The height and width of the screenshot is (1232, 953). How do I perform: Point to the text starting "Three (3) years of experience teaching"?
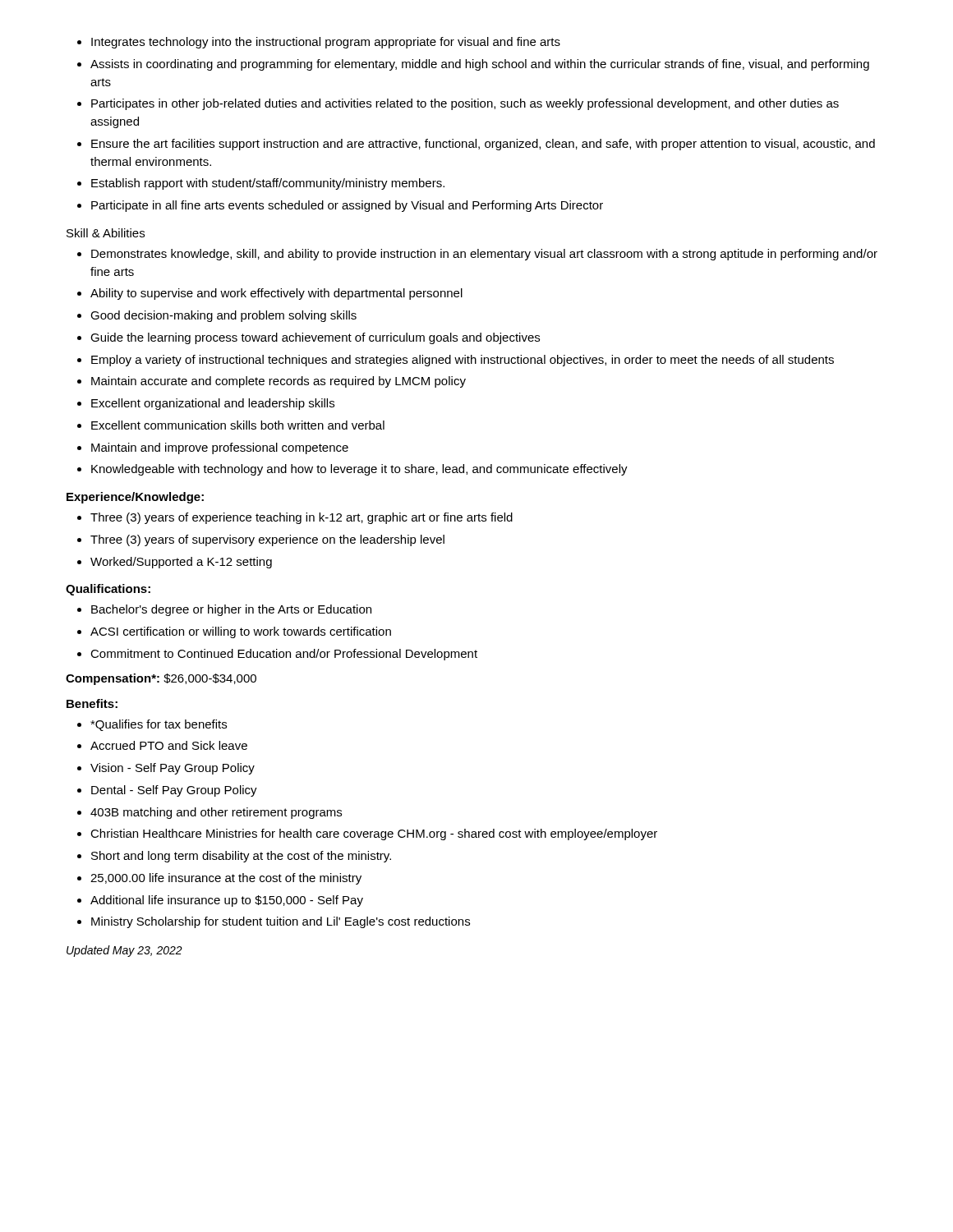[x=295, y=518]
